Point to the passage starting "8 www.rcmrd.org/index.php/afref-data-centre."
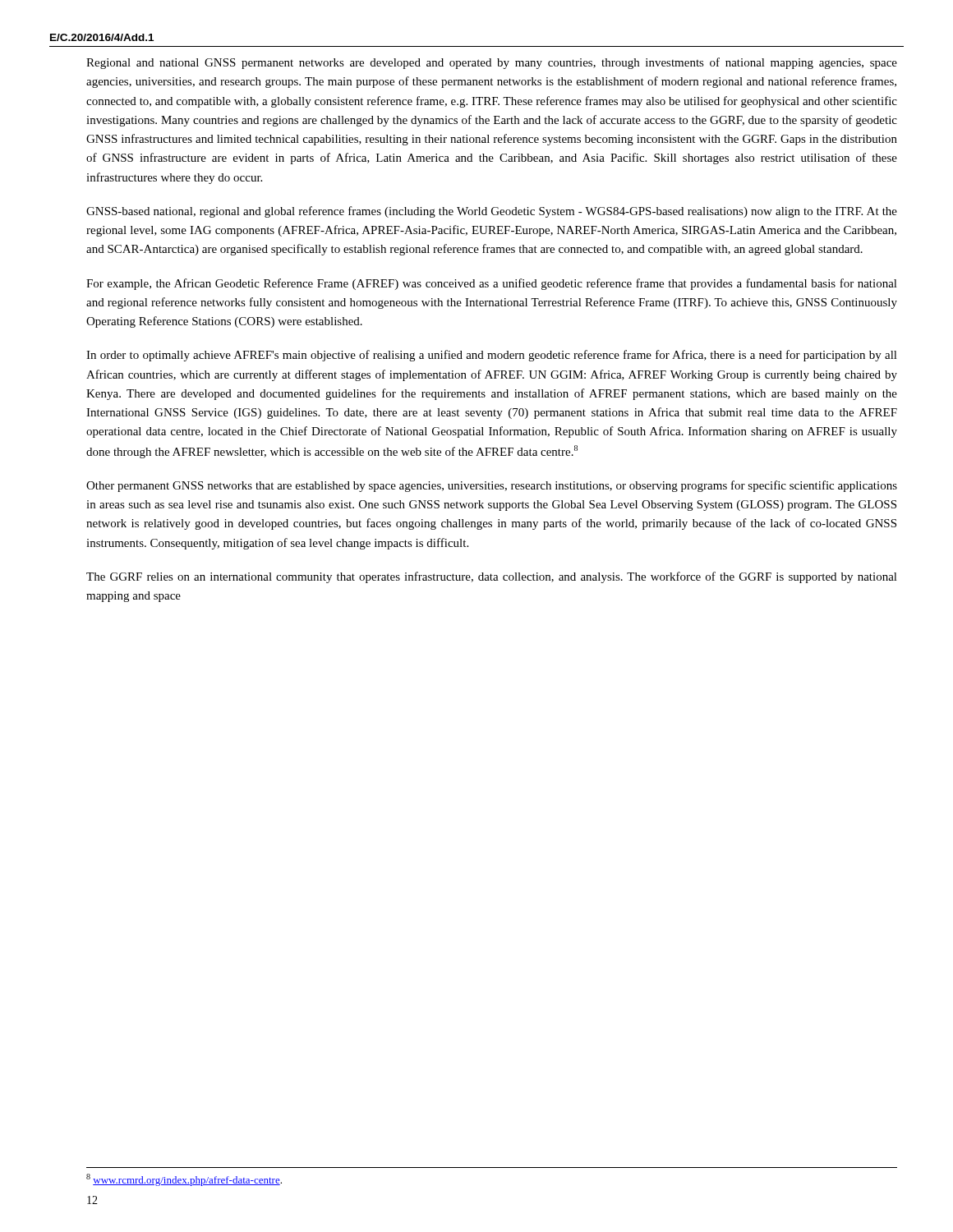The width and height of the screenshot is (953, 1232). 184,1179
